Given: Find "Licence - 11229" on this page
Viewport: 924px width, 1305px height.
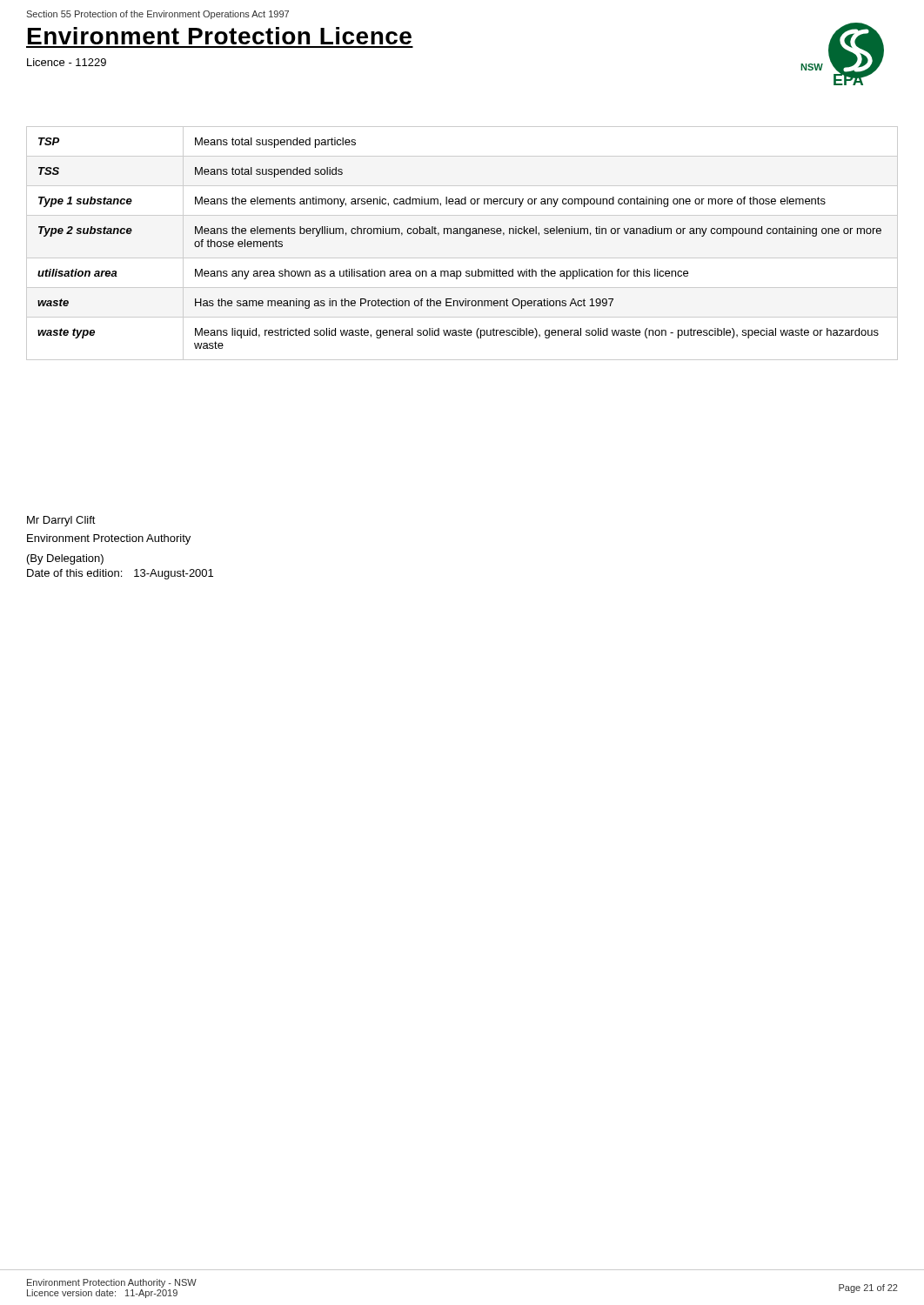Looking at the screenshot, I should [x=66, y=62].
